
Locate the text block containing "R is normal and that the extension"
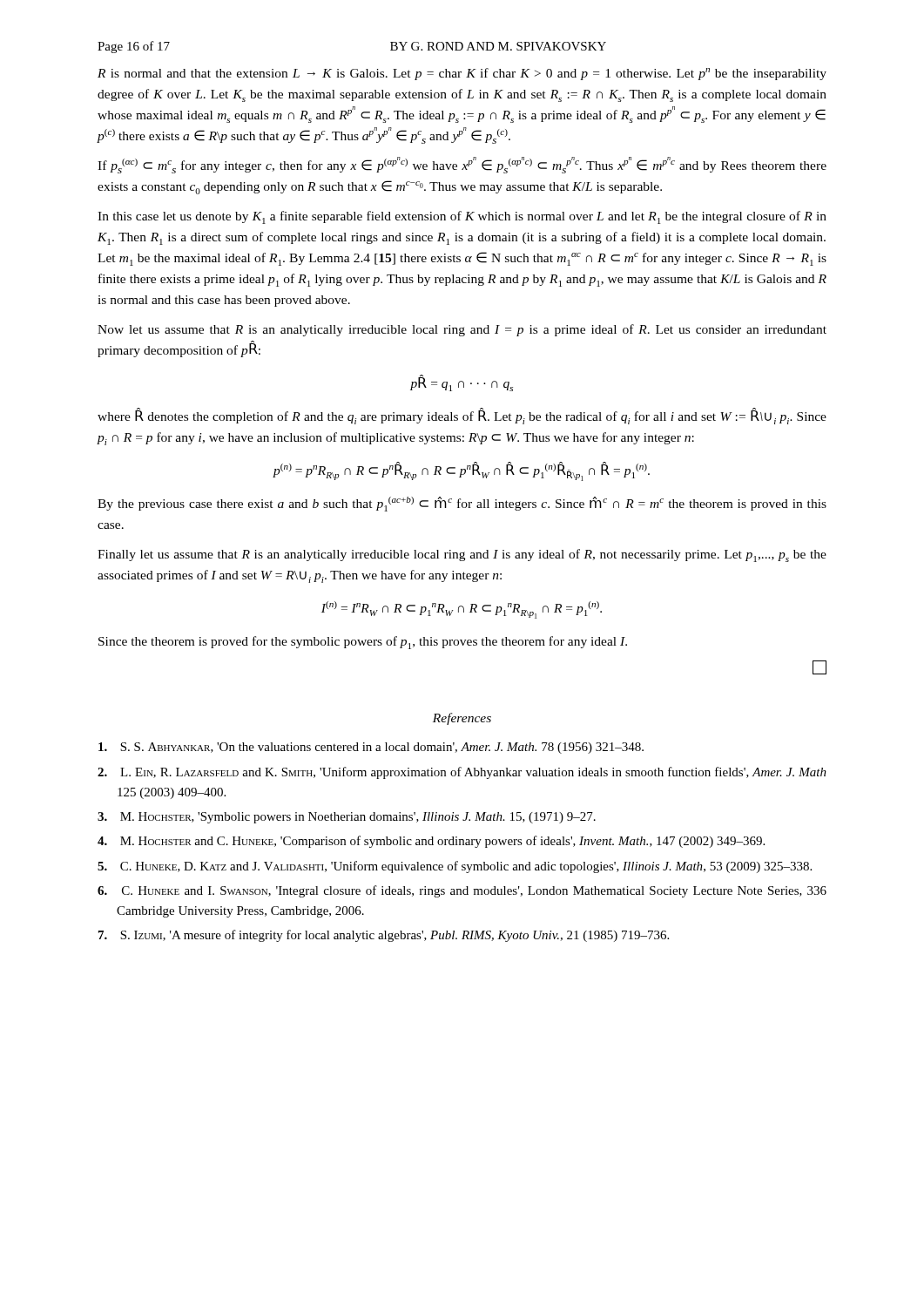462,105
